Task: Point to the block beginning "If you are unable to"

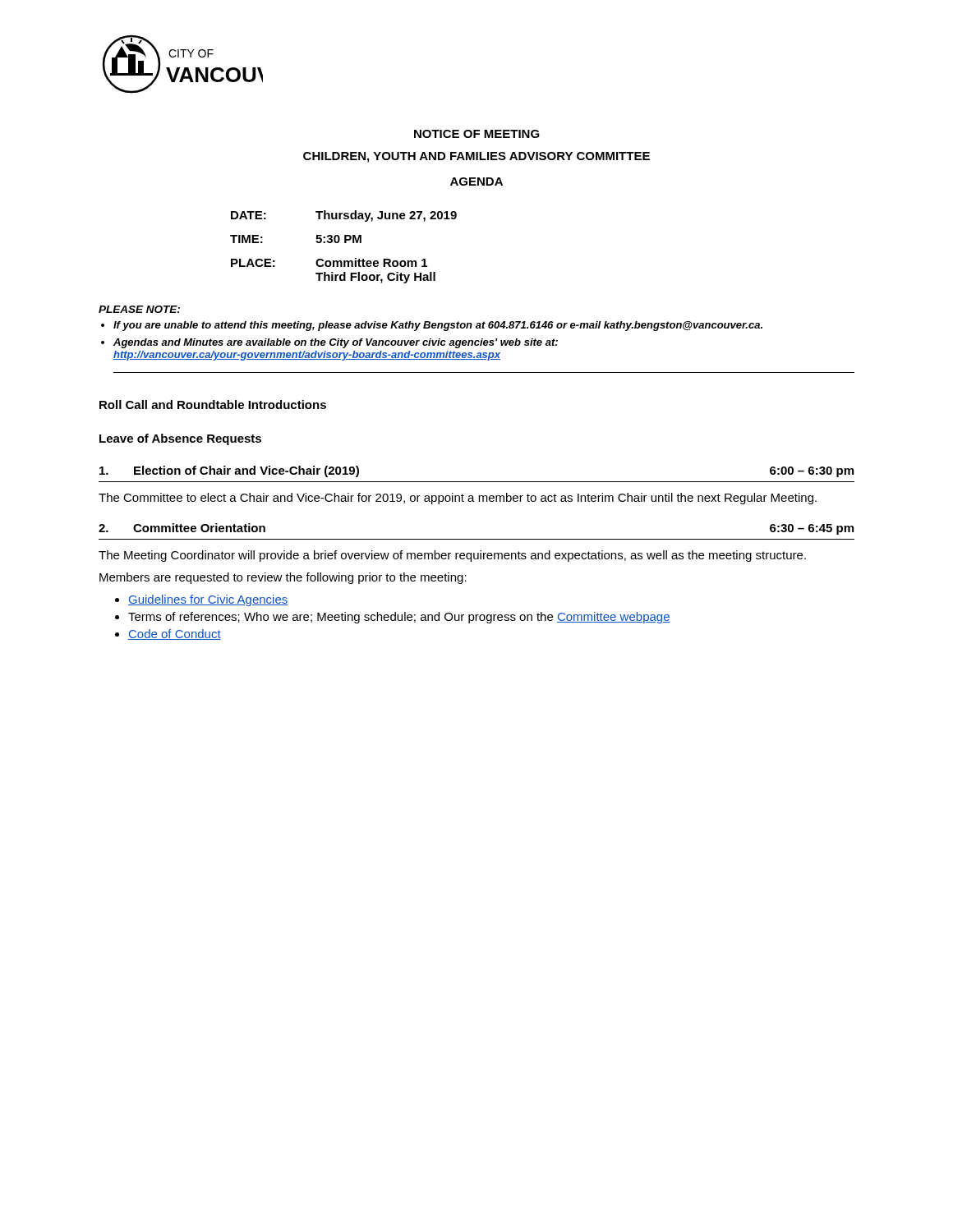Action: click(x=484, y=346)
